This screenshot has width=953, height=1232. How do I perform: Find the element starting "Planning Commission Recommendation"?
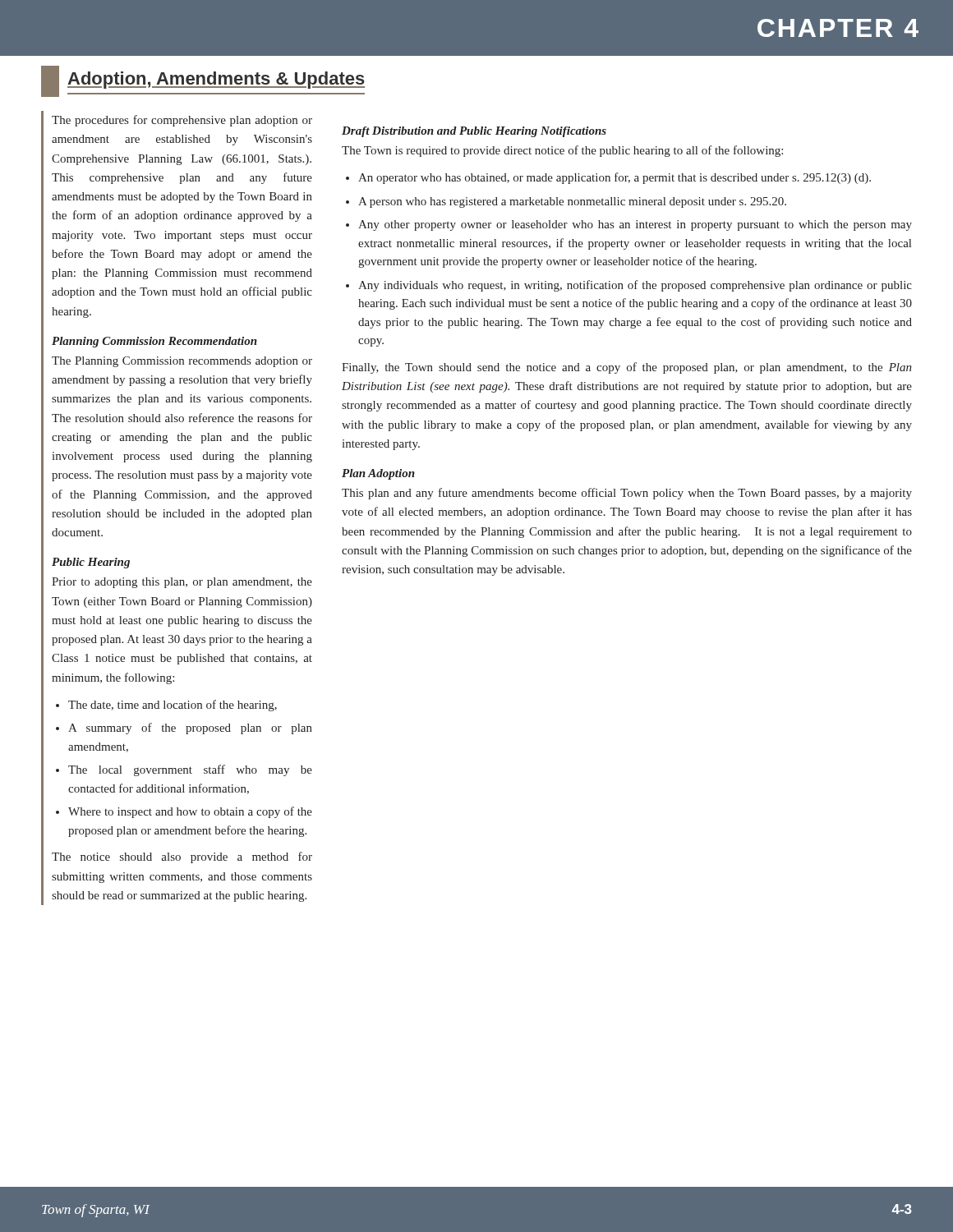pyautogui.click(x=154, y=341)
